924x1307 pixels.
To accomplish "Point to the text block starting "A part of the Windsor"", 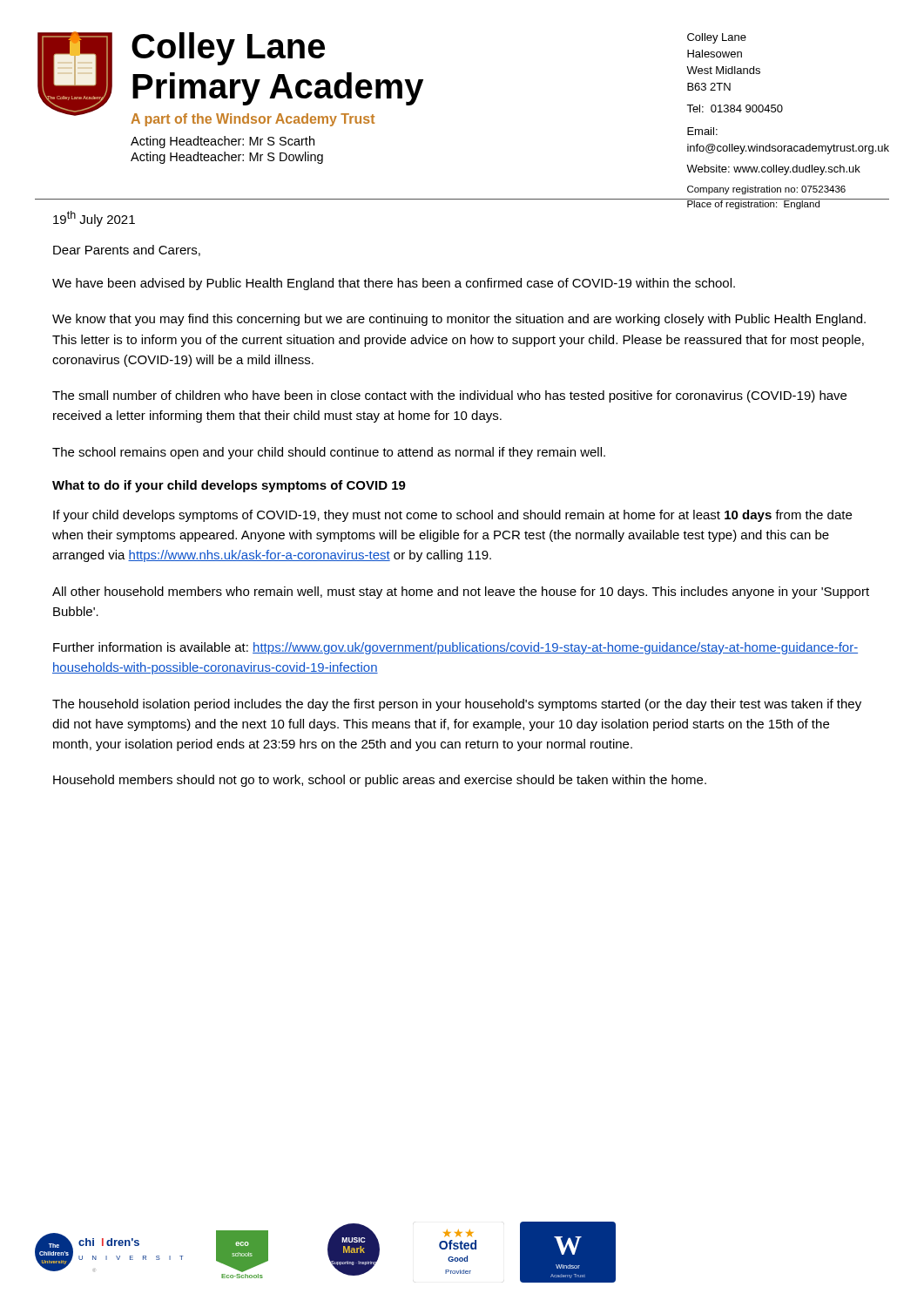I will [253, 119].
